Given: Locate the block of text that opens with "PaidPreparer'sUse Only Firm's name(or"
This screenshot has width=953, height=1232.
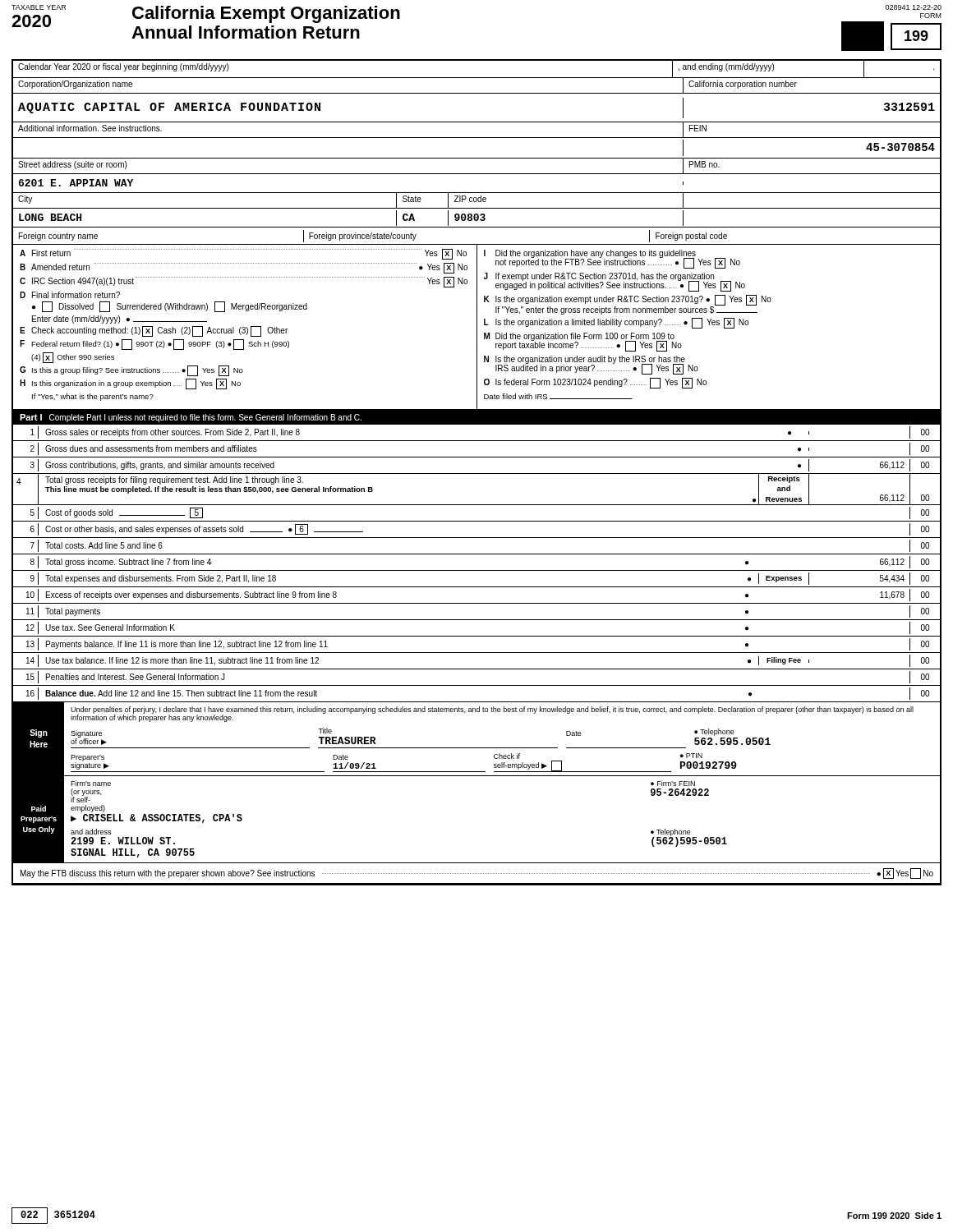Looking at the screenshot, I should click(476, 819).
